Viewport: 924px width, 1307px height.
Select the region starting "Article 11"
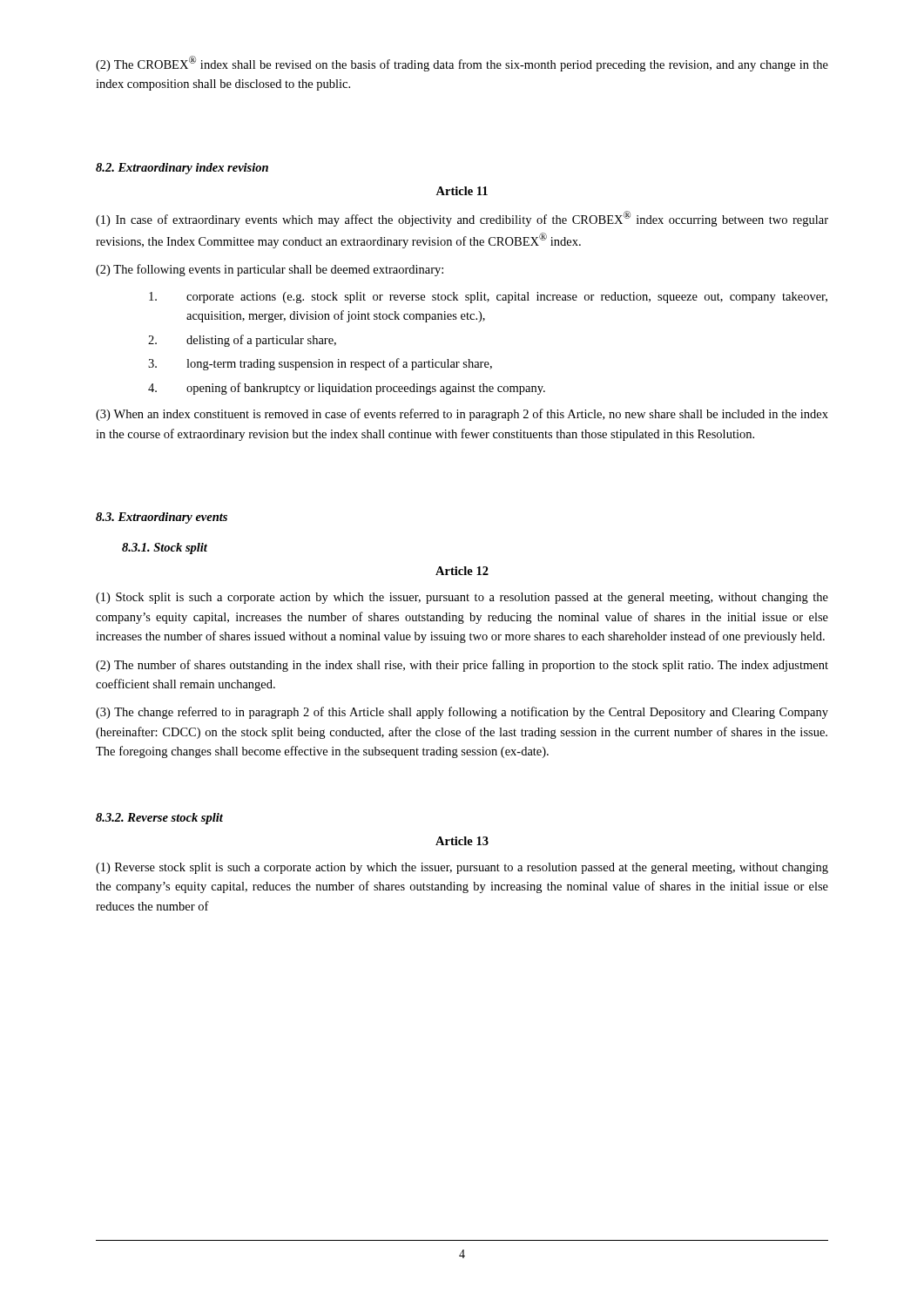462,191
